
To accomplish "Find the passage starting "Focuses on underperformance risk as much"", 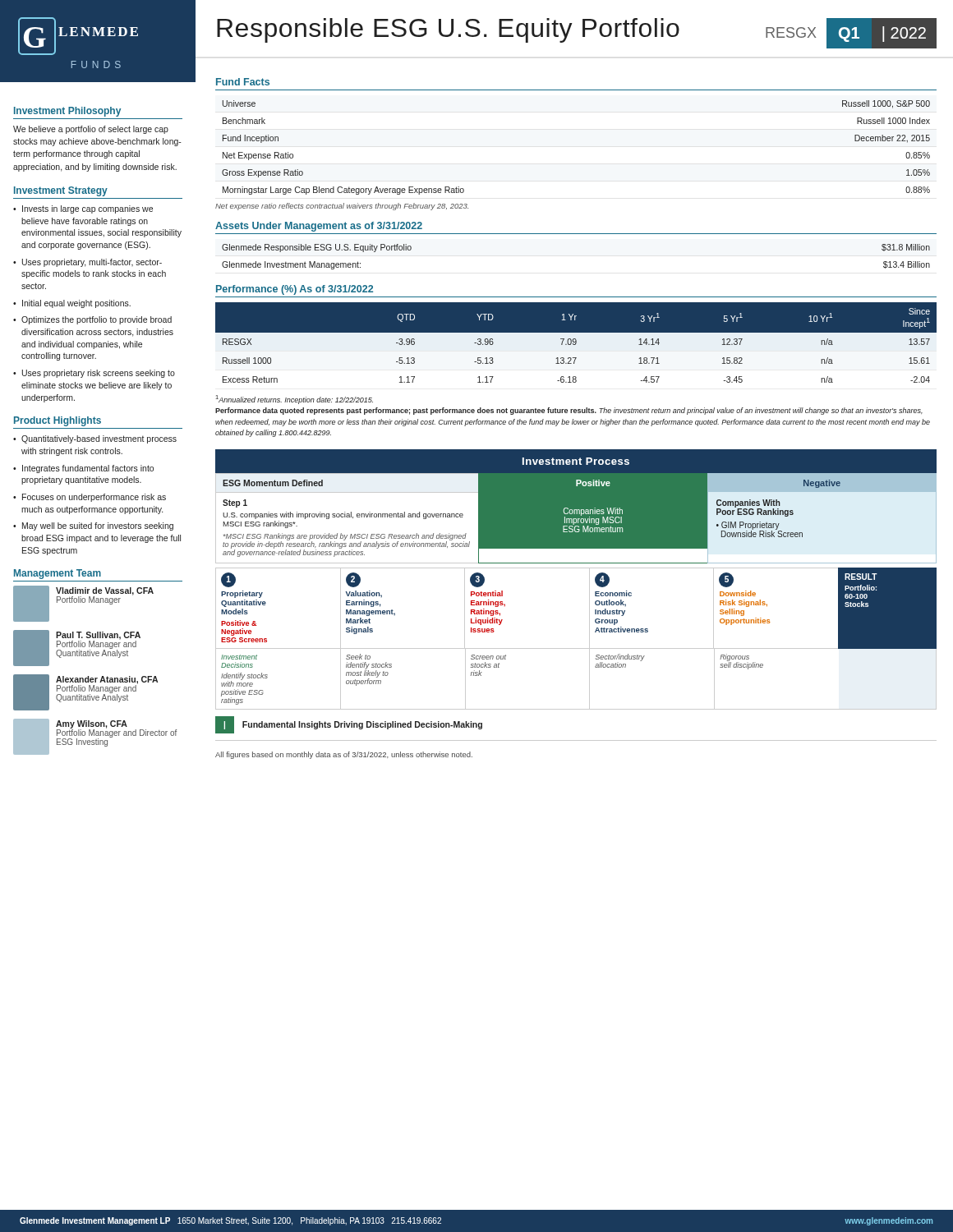I will pos(94,503).
